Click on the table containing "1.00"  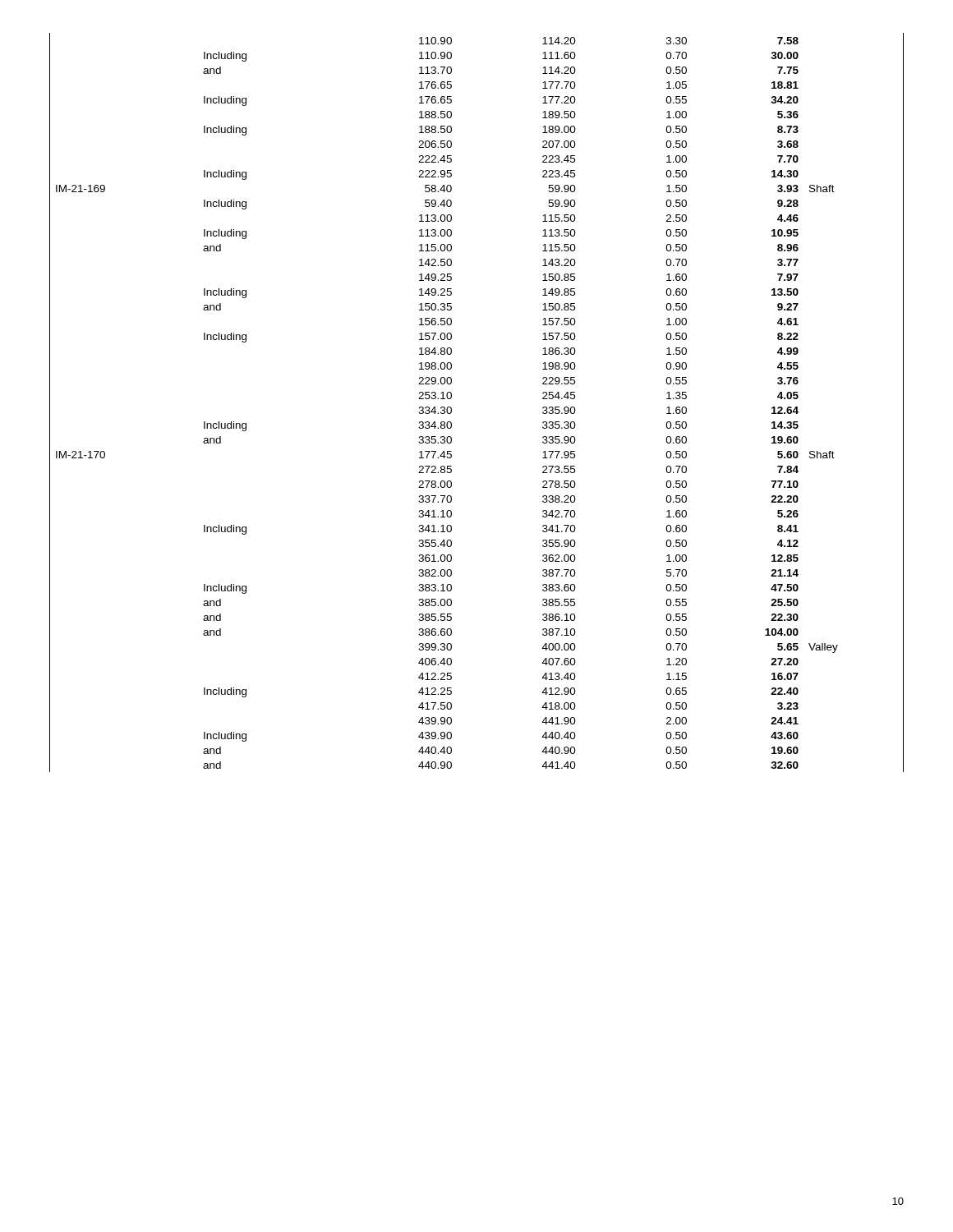476,402
